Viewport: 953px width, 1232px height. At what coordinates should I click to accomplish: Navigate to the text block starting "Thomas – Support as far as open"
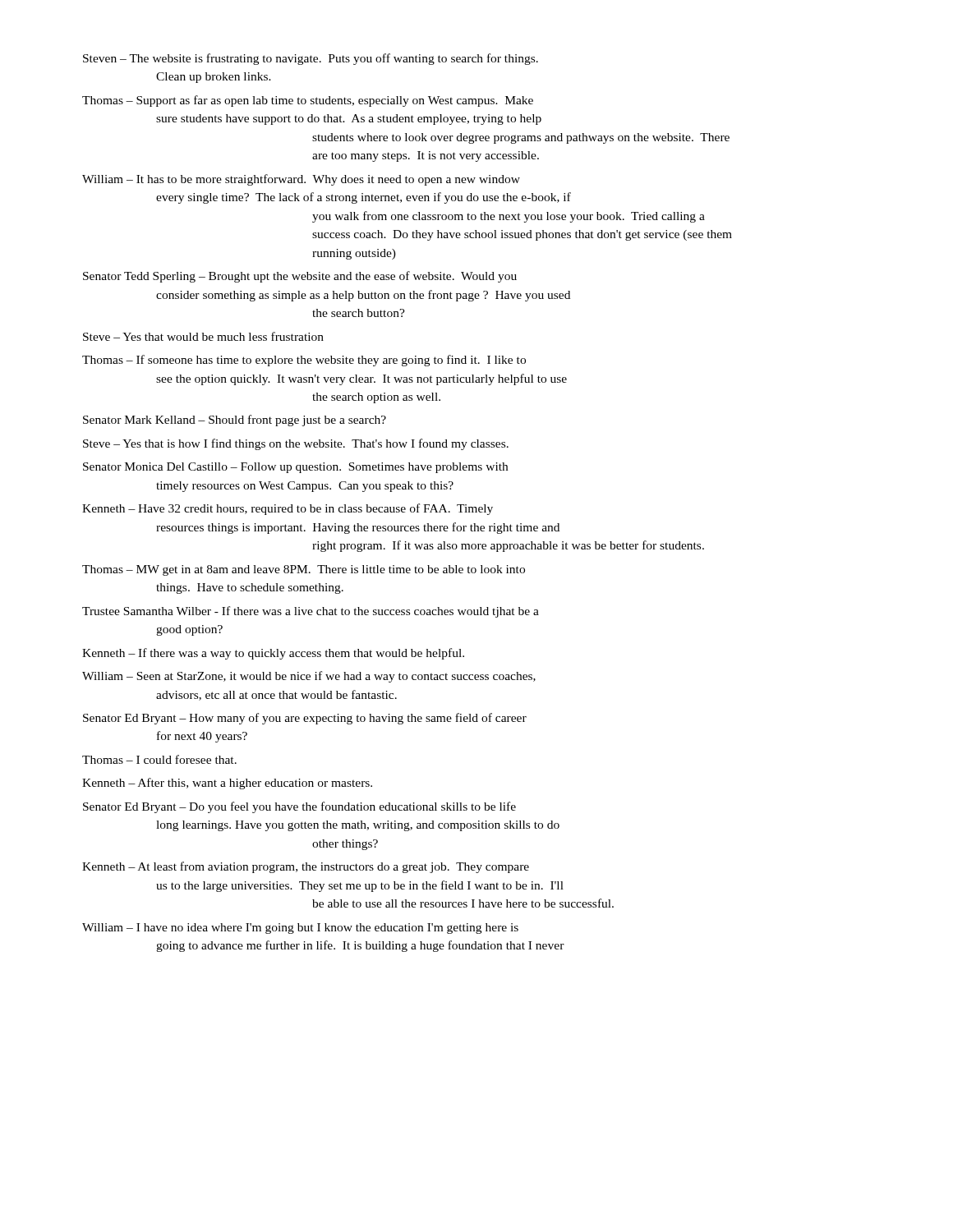click(406, 129)
